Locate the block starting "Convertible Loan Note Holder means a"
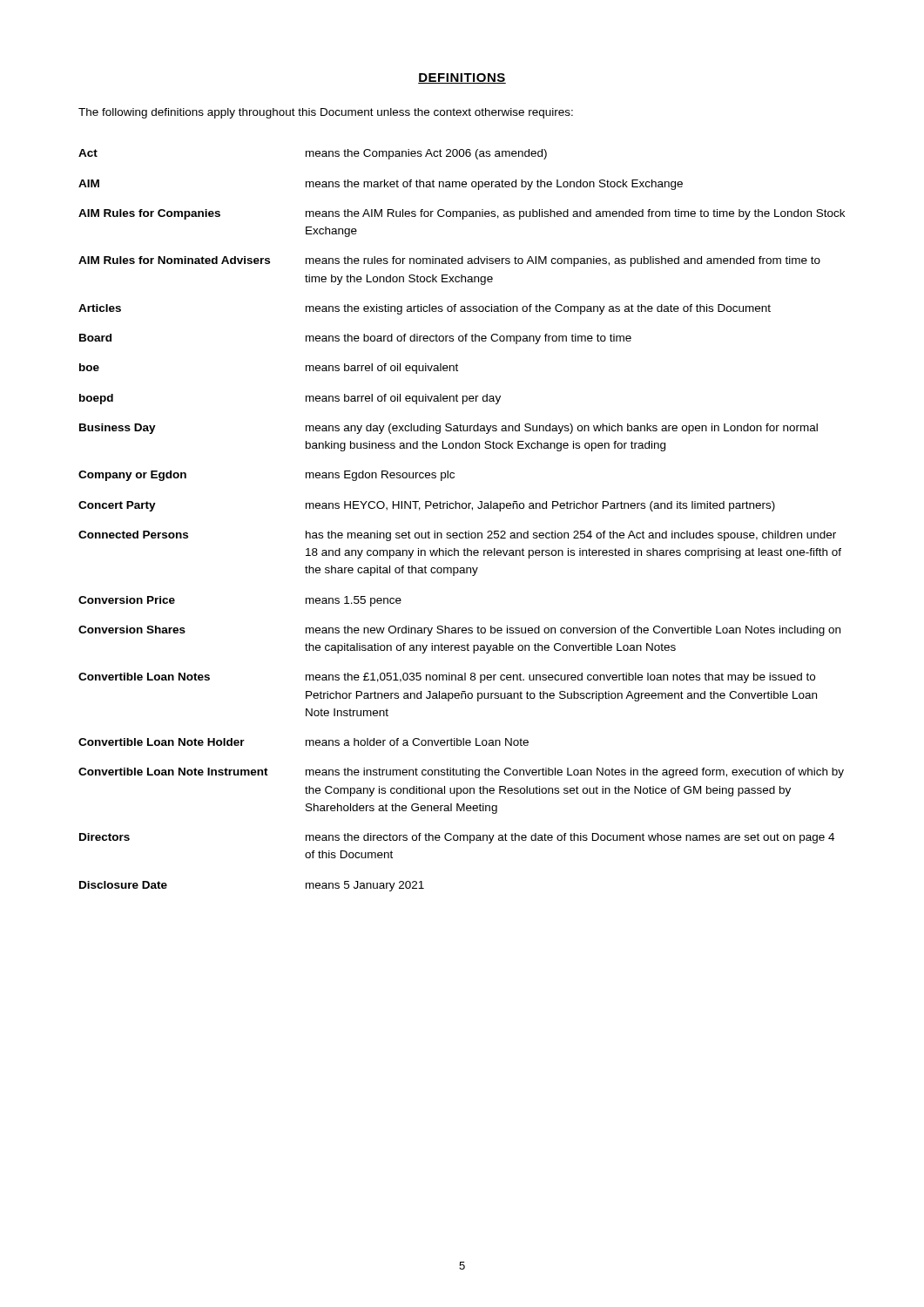Screen dimensions: 1307x924 (462, 743)
